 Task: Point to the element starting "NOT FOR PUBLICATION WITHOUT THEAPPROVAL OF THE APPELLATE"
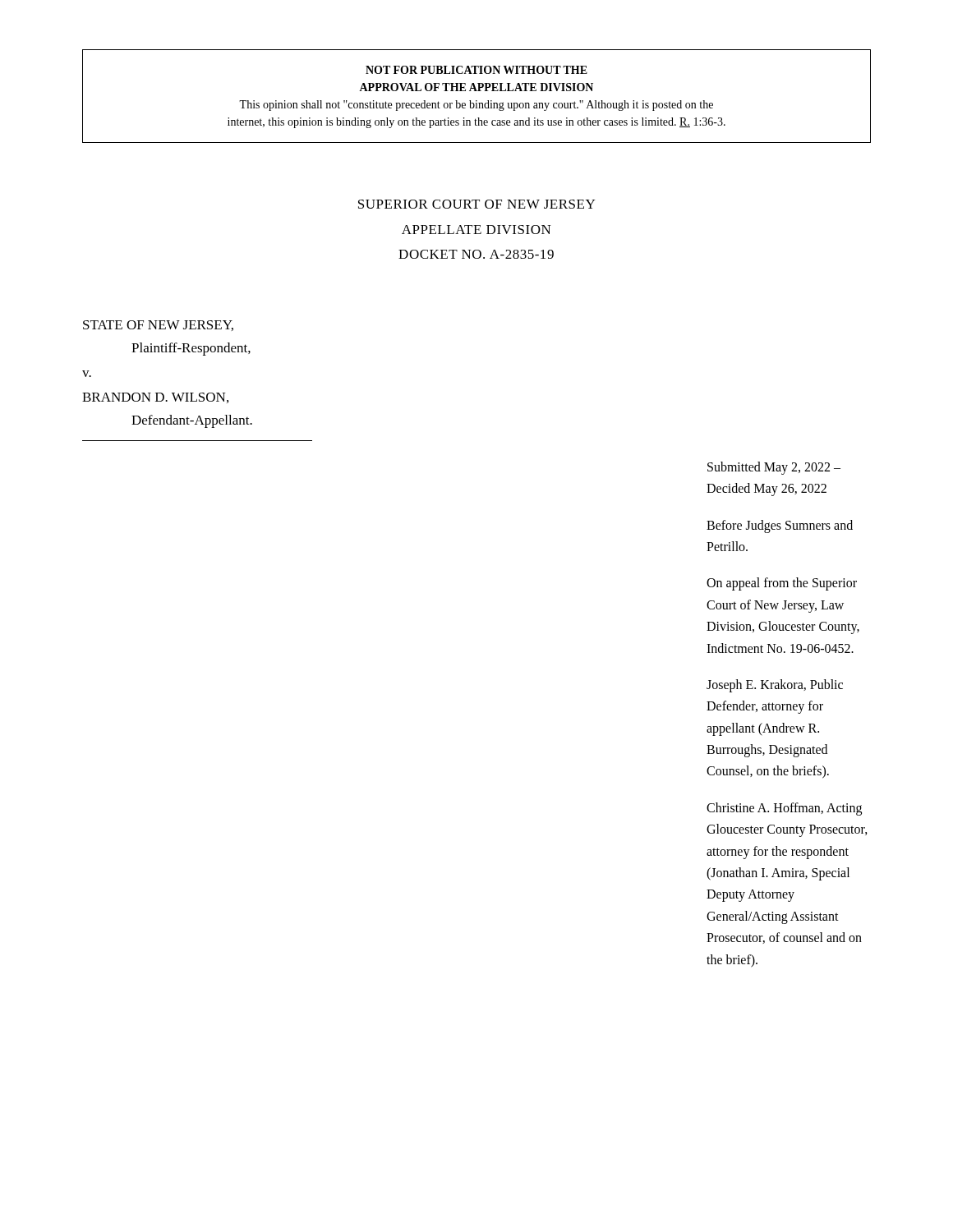[x=476, y=96]
